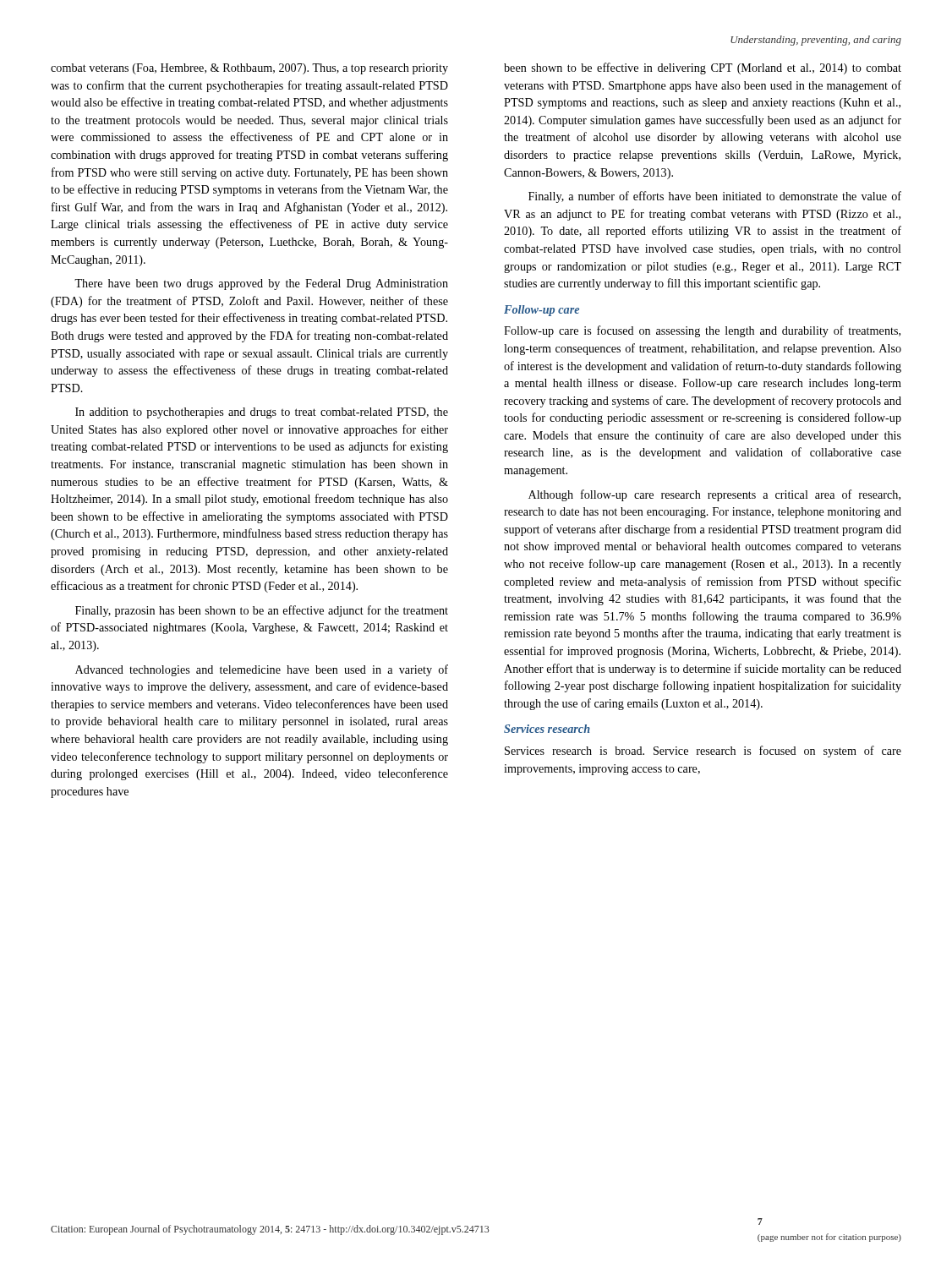952x1268 pixels.
Task: Click on the text block with the text "Finally, prazosin has been"
Action: 249,628
